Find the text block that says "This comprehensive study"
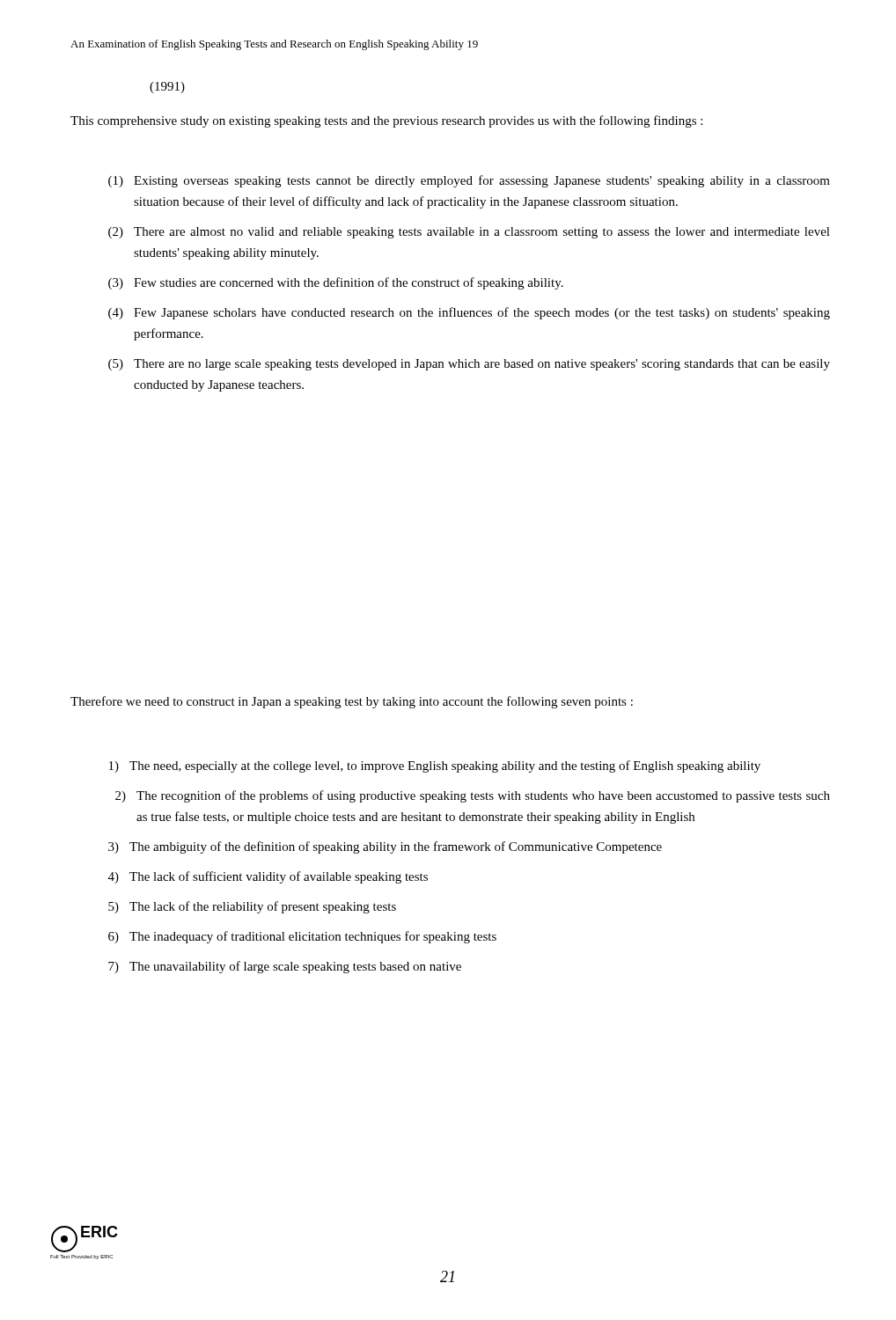The image size is (896, 1320). pos(387,121)
